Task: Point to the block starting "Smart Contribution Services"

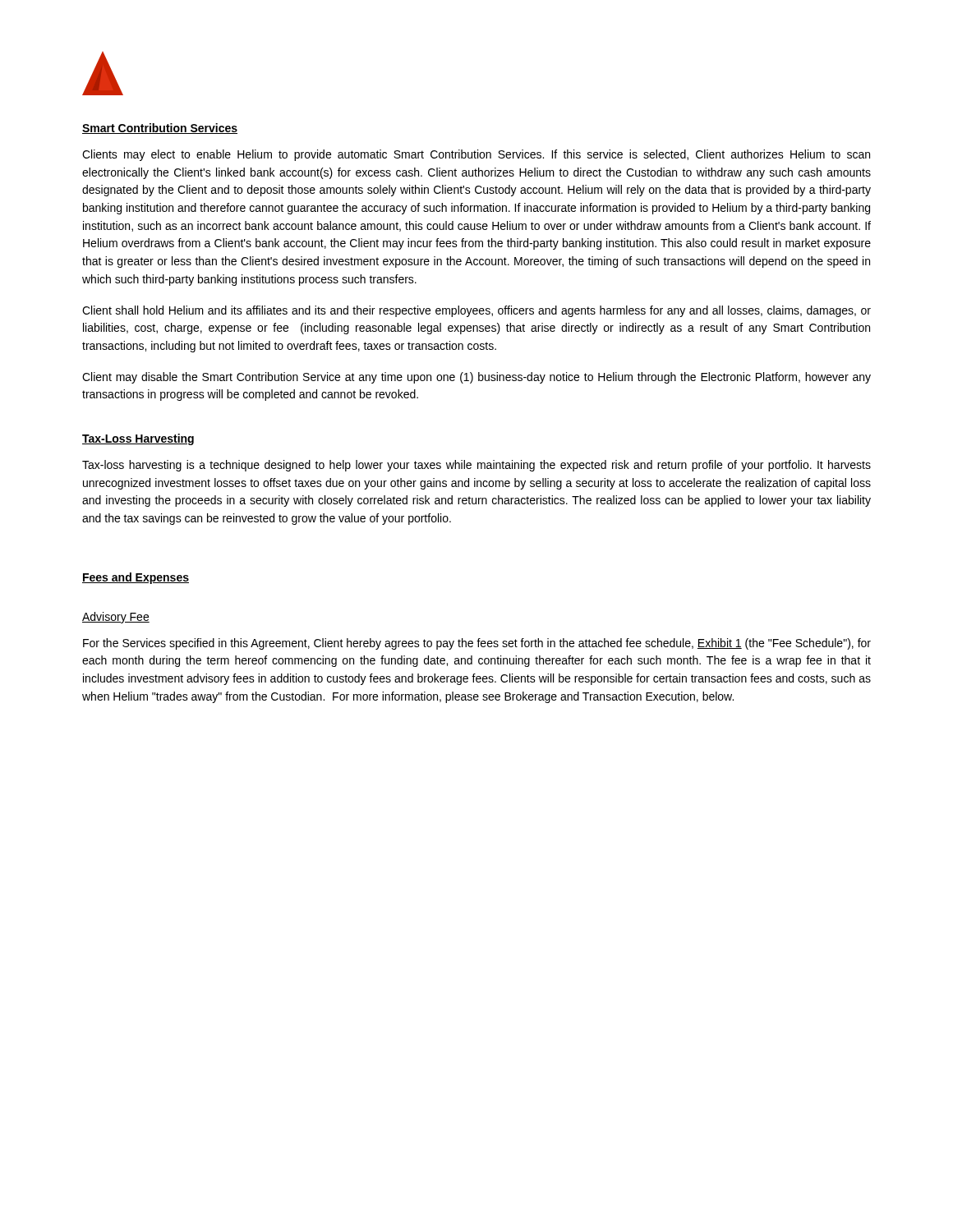Action: click(x=160, y=128)
